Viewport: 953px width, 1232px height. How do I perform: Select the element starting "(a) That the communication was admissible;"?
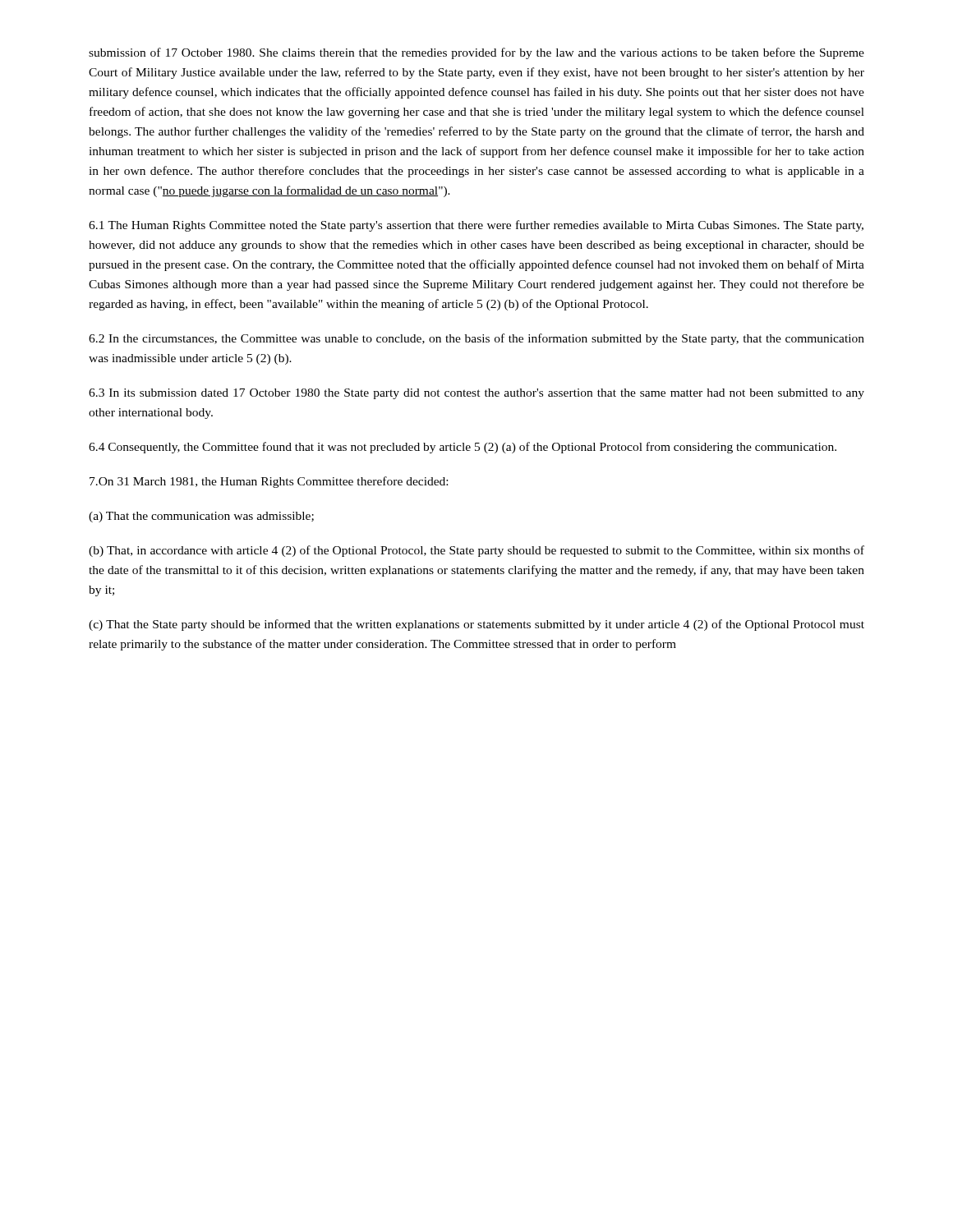pos(202,516)
